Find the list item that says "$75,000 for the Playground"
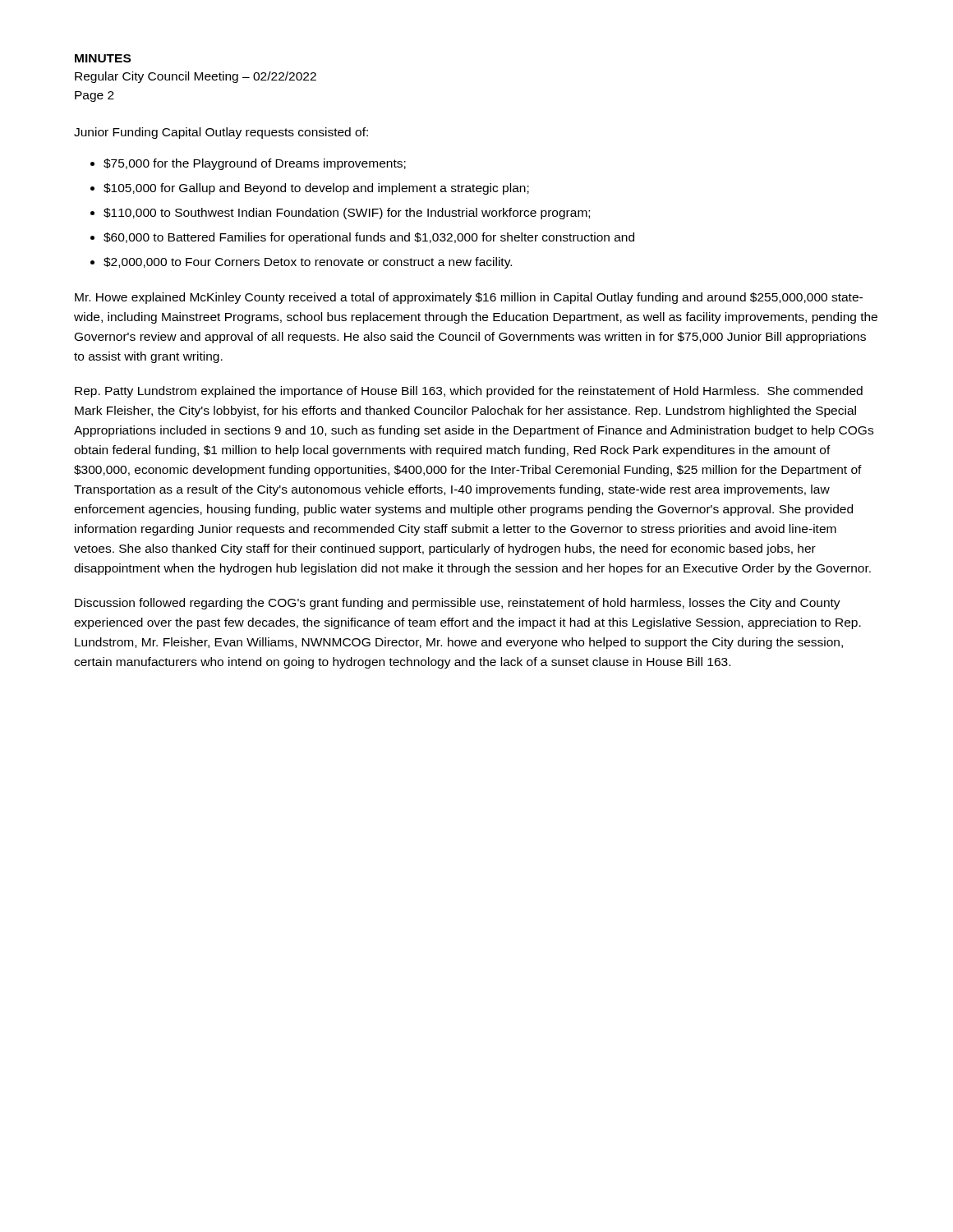Screen dimensions: 1232x953 tap(255, 163)
